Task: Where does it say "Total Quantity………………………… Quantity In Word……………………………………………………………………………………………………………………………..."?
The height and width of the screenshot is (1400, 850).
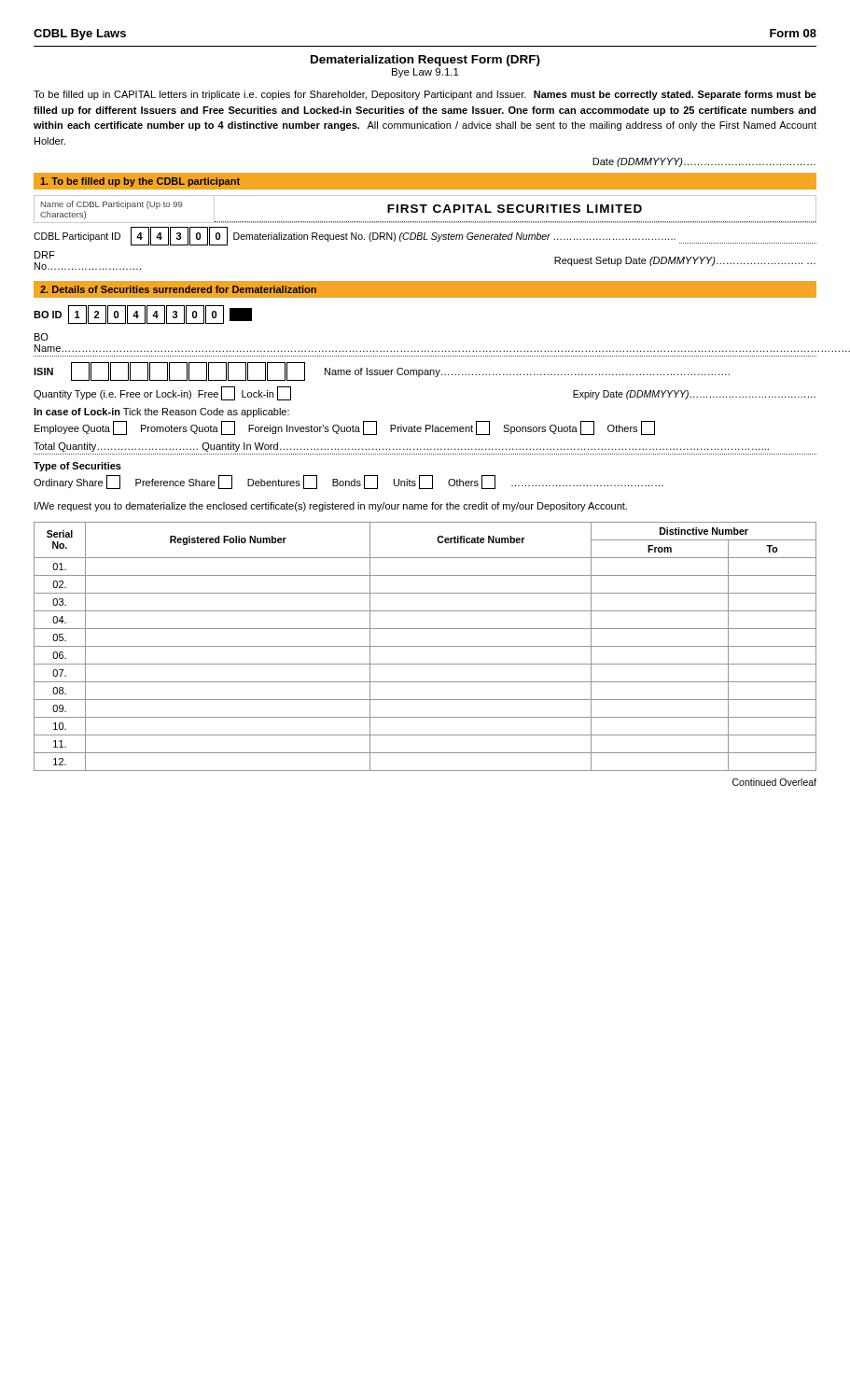Action: 402,446
